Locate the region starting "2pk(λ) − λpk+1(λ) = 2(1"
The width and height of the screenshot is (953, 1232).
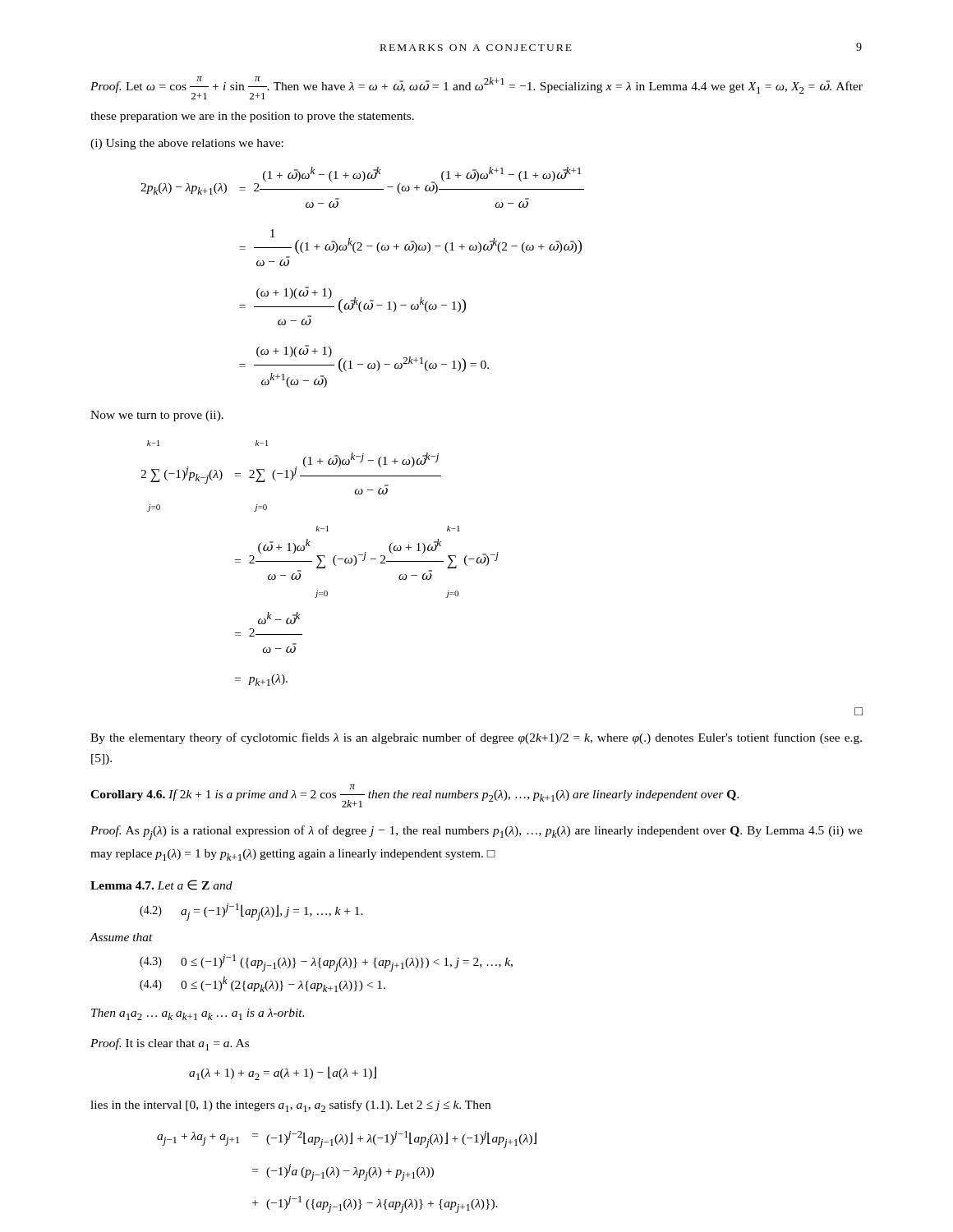pyautogui.click(x=362, y=181)
